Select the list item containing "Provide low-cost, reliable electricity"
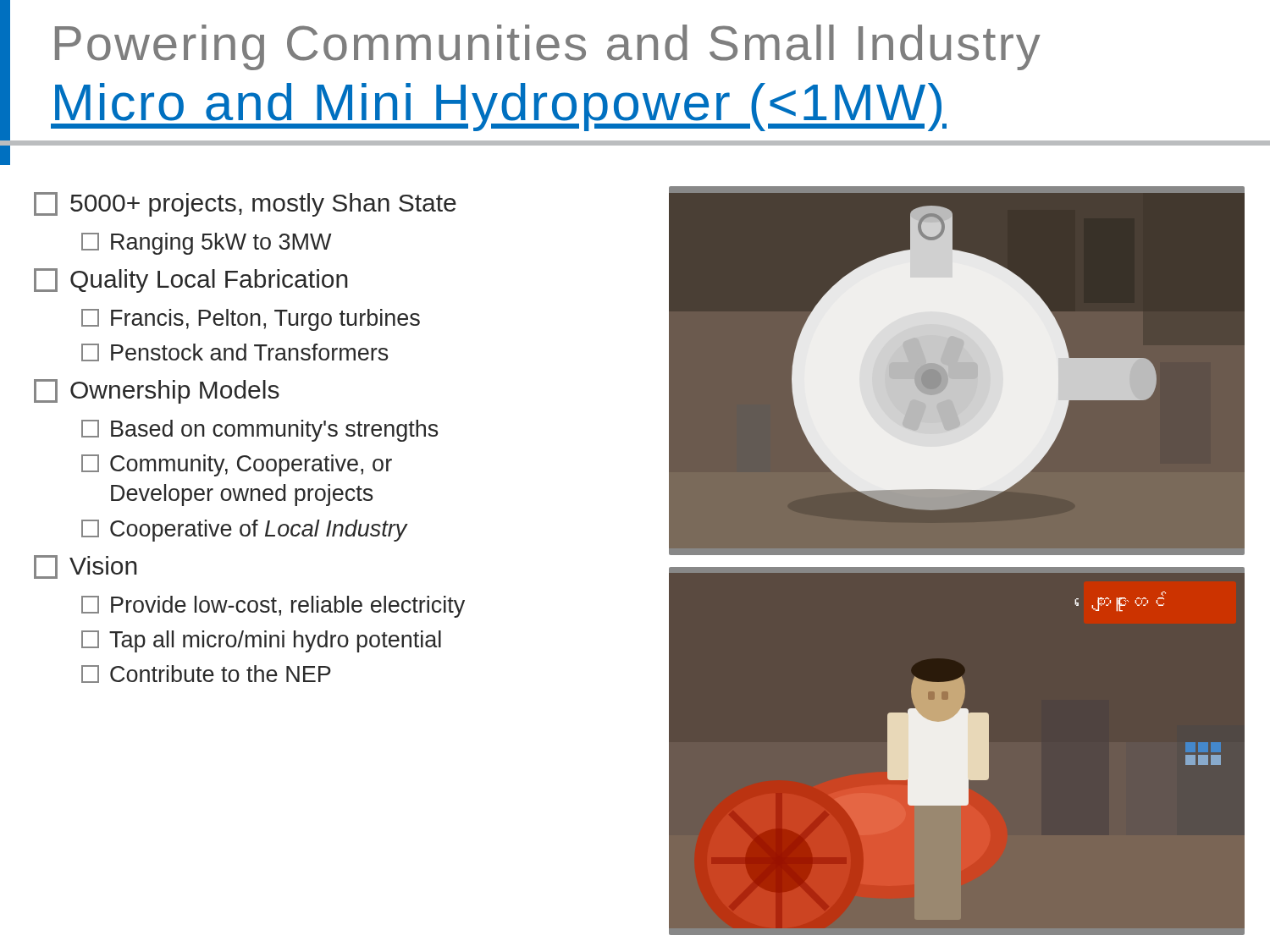This screenshot has height=952, width=1270. [371, 605]
